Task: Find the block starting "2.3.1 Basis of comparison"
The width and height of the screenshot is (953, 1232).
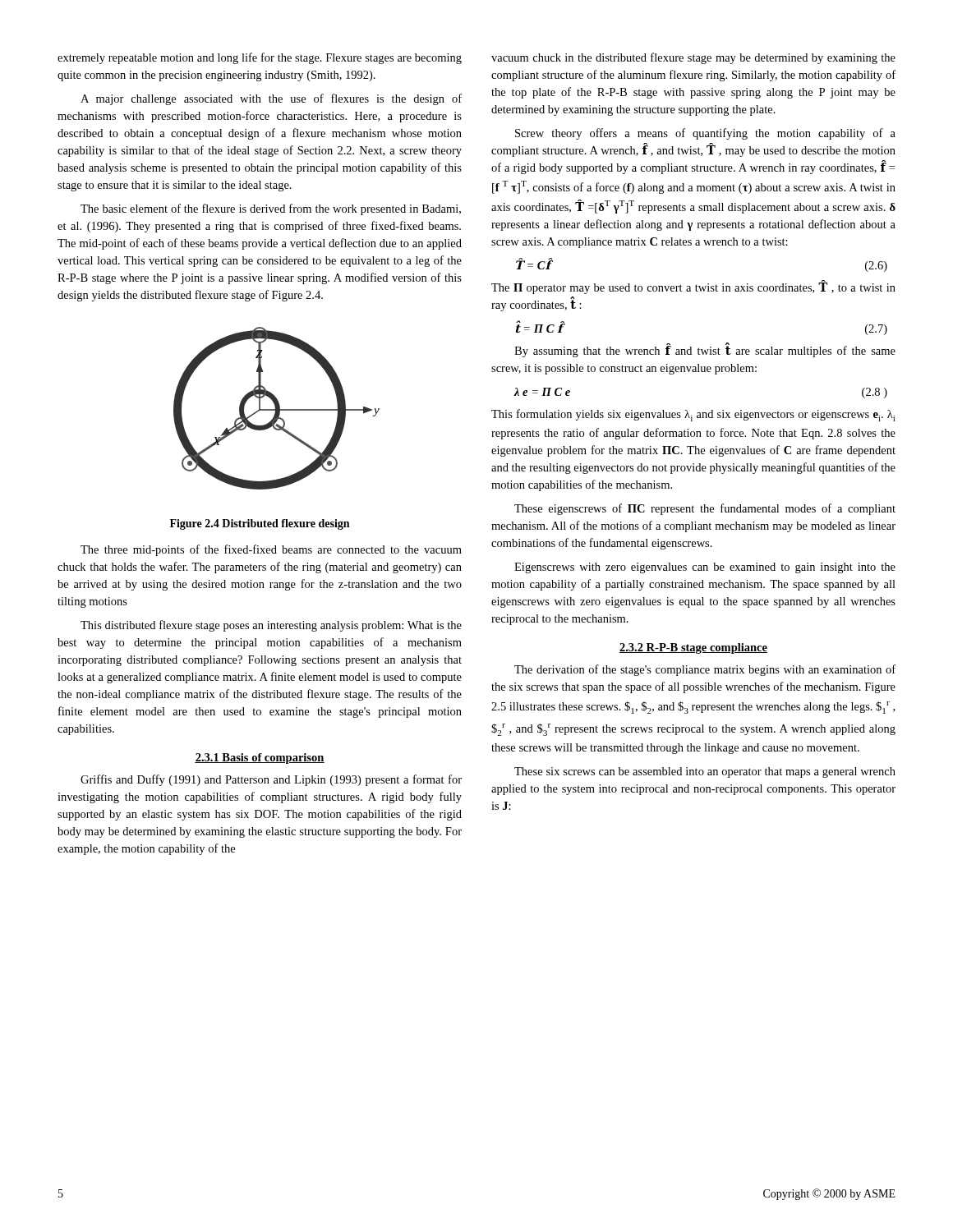Action: point(260,757)
